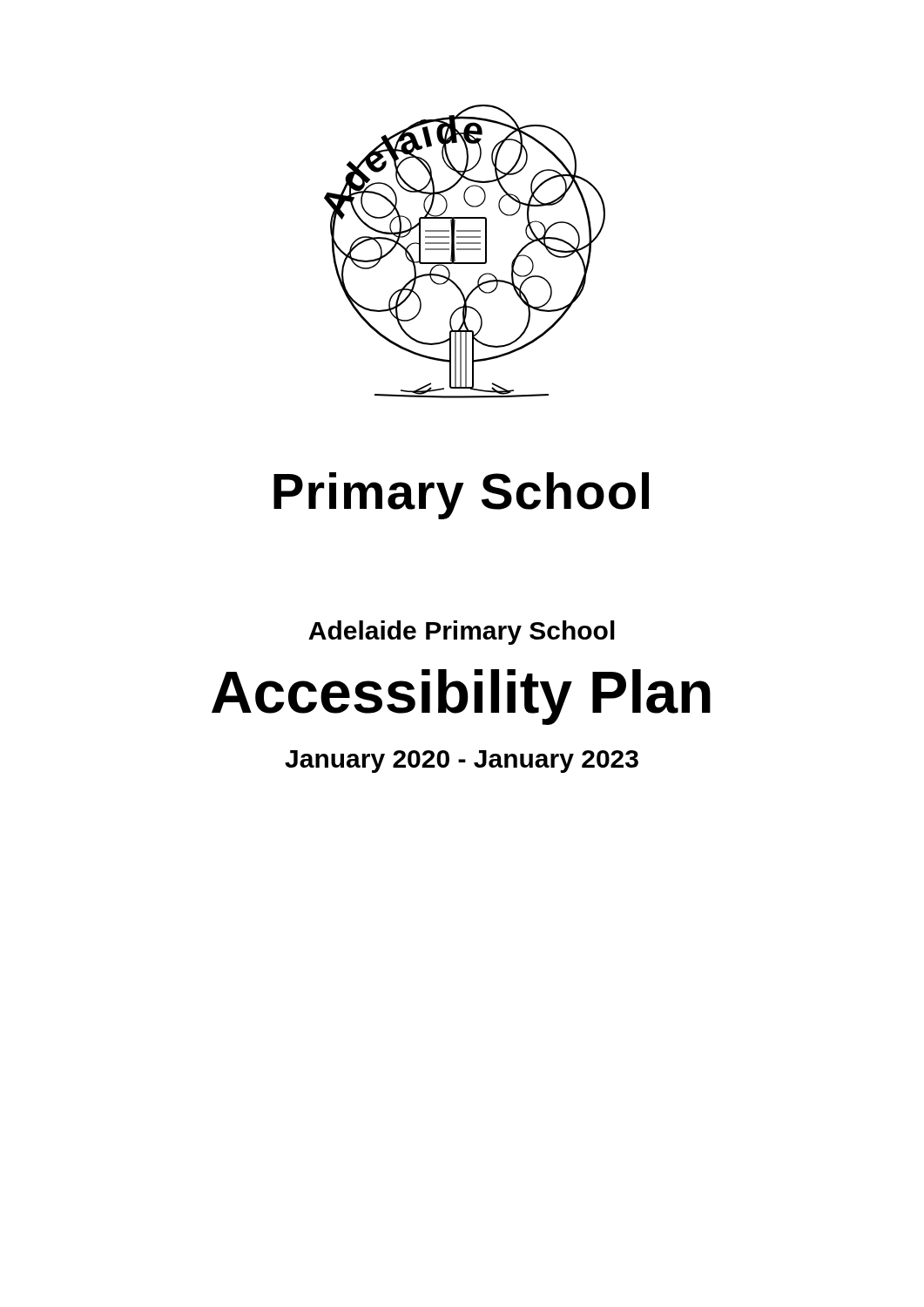
Task: Click the title
Action: [462, 692]
